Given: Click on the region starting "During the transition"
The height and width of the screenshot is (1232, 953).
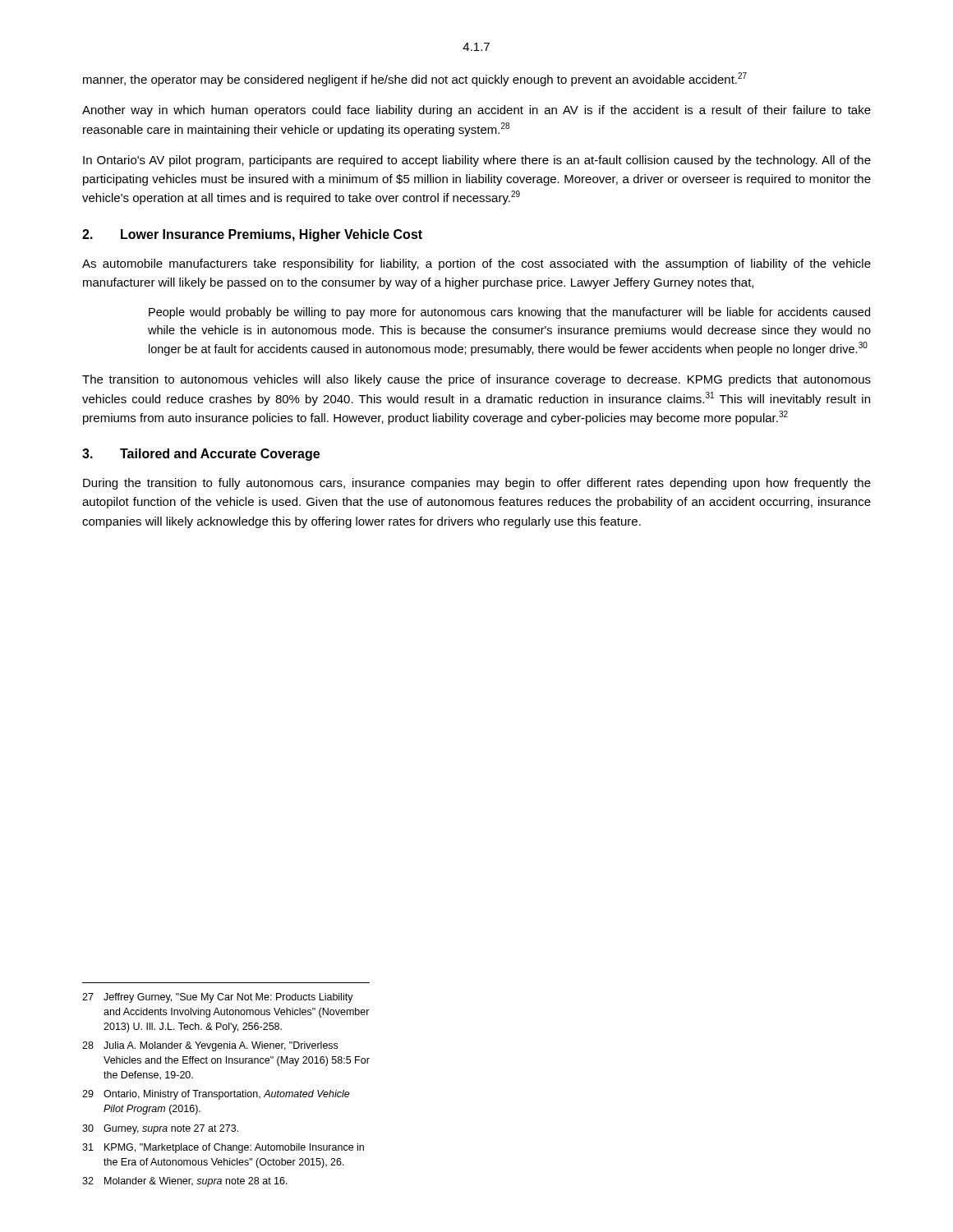Looking at the screenshot, I should (476, 502).
